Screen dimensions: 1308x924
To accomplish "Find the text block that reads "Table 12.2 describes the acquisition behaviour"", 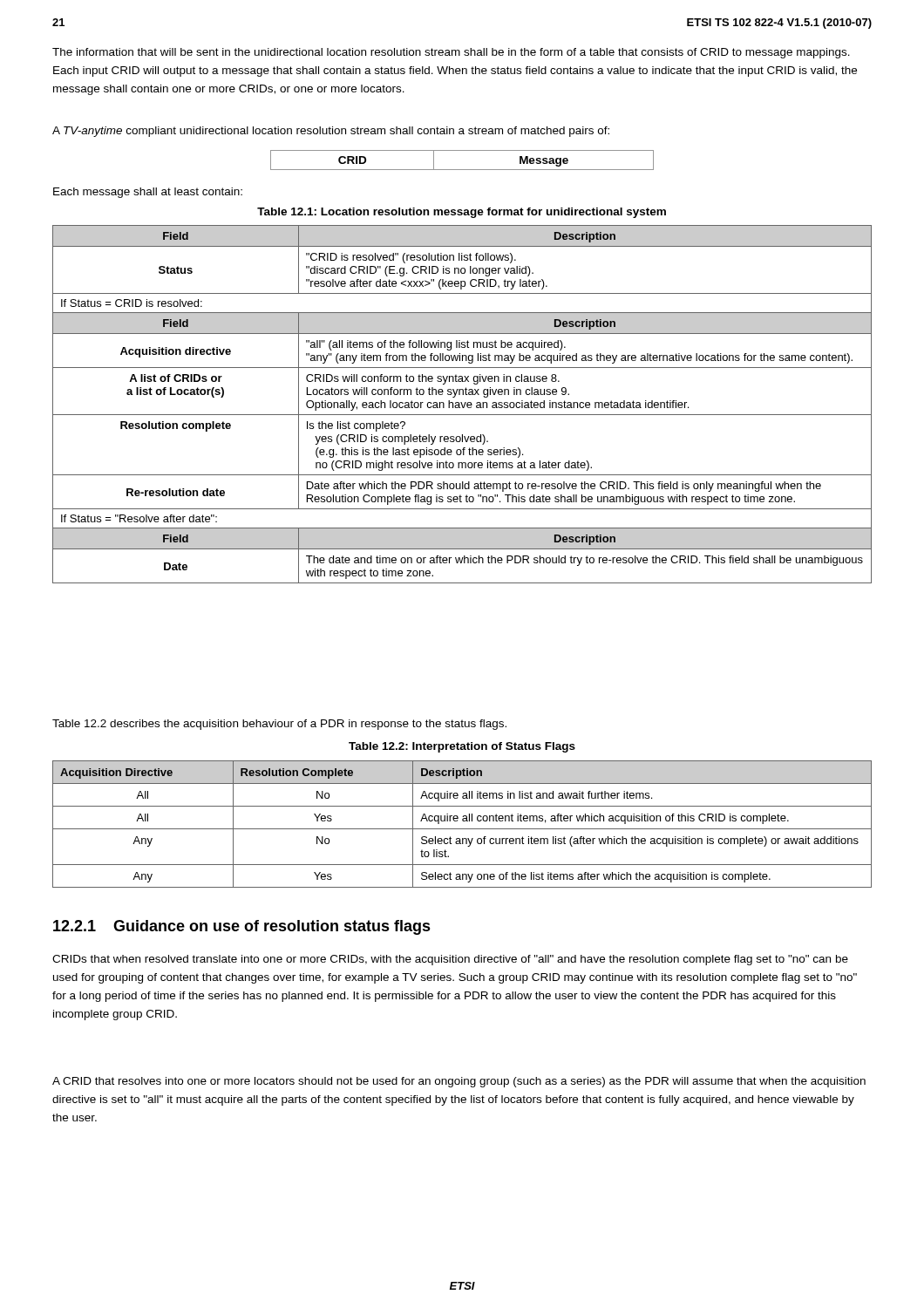I will click(x=280, y=723).
